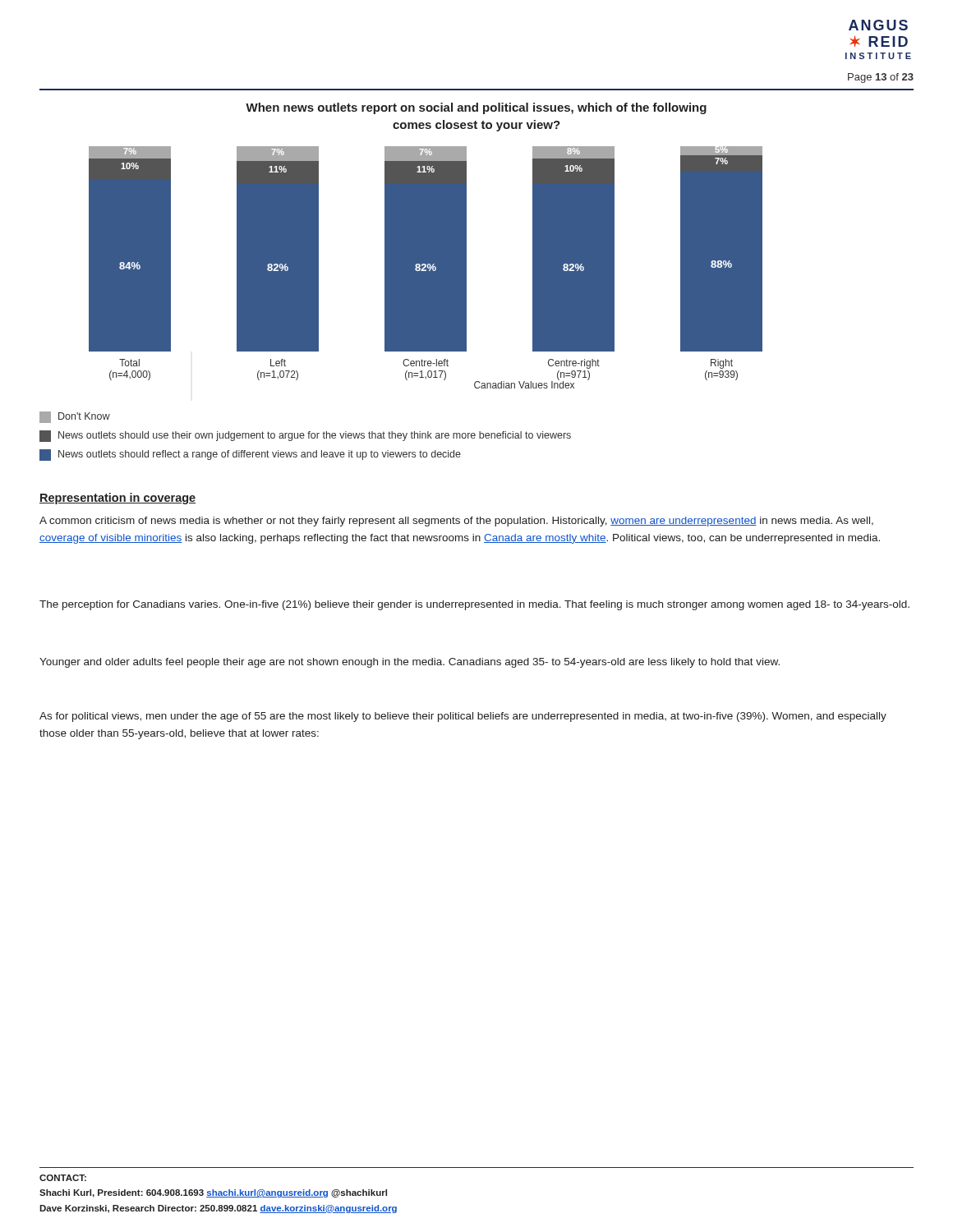The image size is (953, 1232).
Task: Find the text block containing "As for political views, men under the age"
Action: (x=463, y=724)
